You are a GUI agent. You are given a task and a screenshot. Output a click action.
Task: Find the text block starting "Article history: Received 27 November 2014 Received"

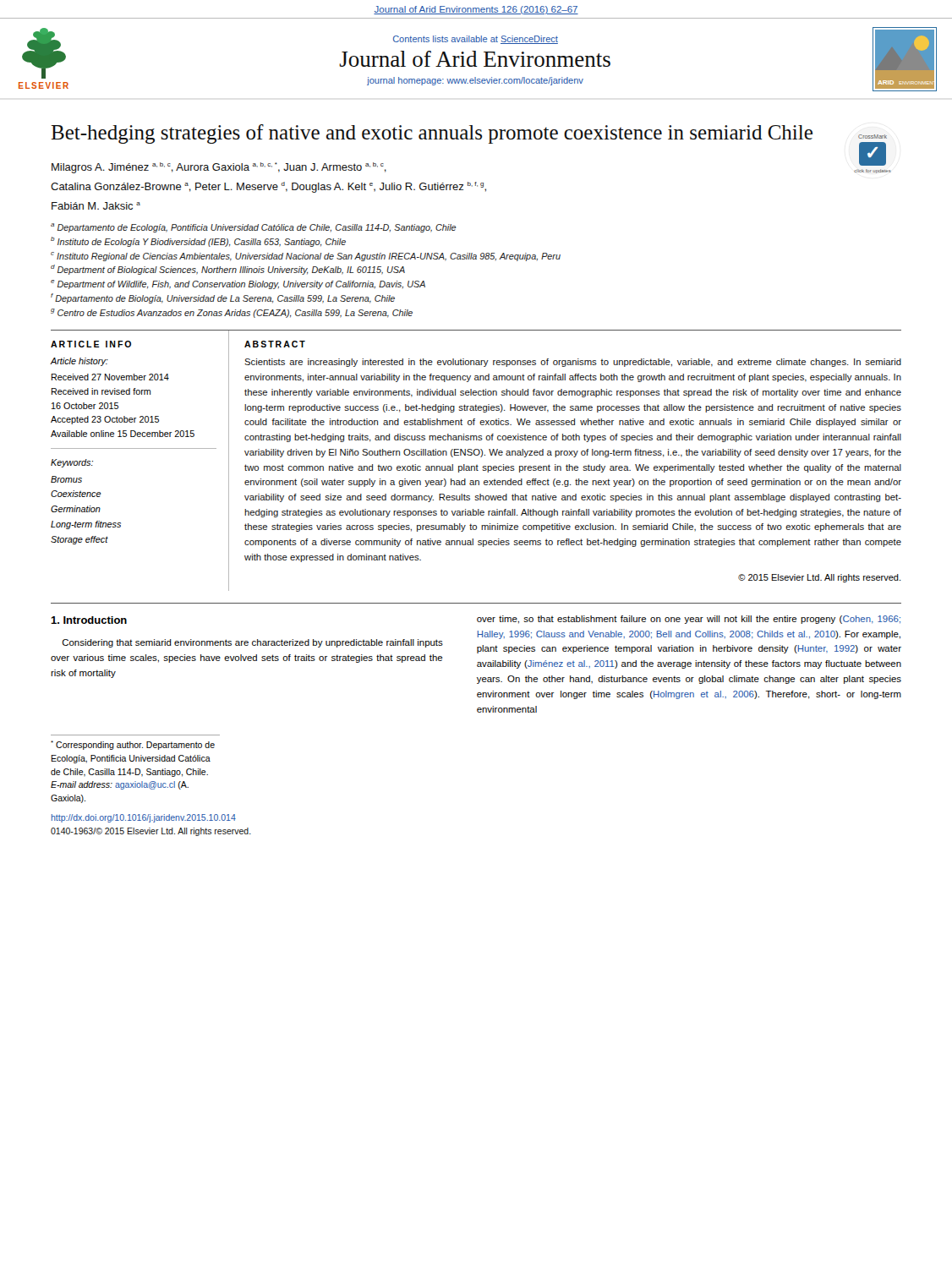(x=134, y=398)
